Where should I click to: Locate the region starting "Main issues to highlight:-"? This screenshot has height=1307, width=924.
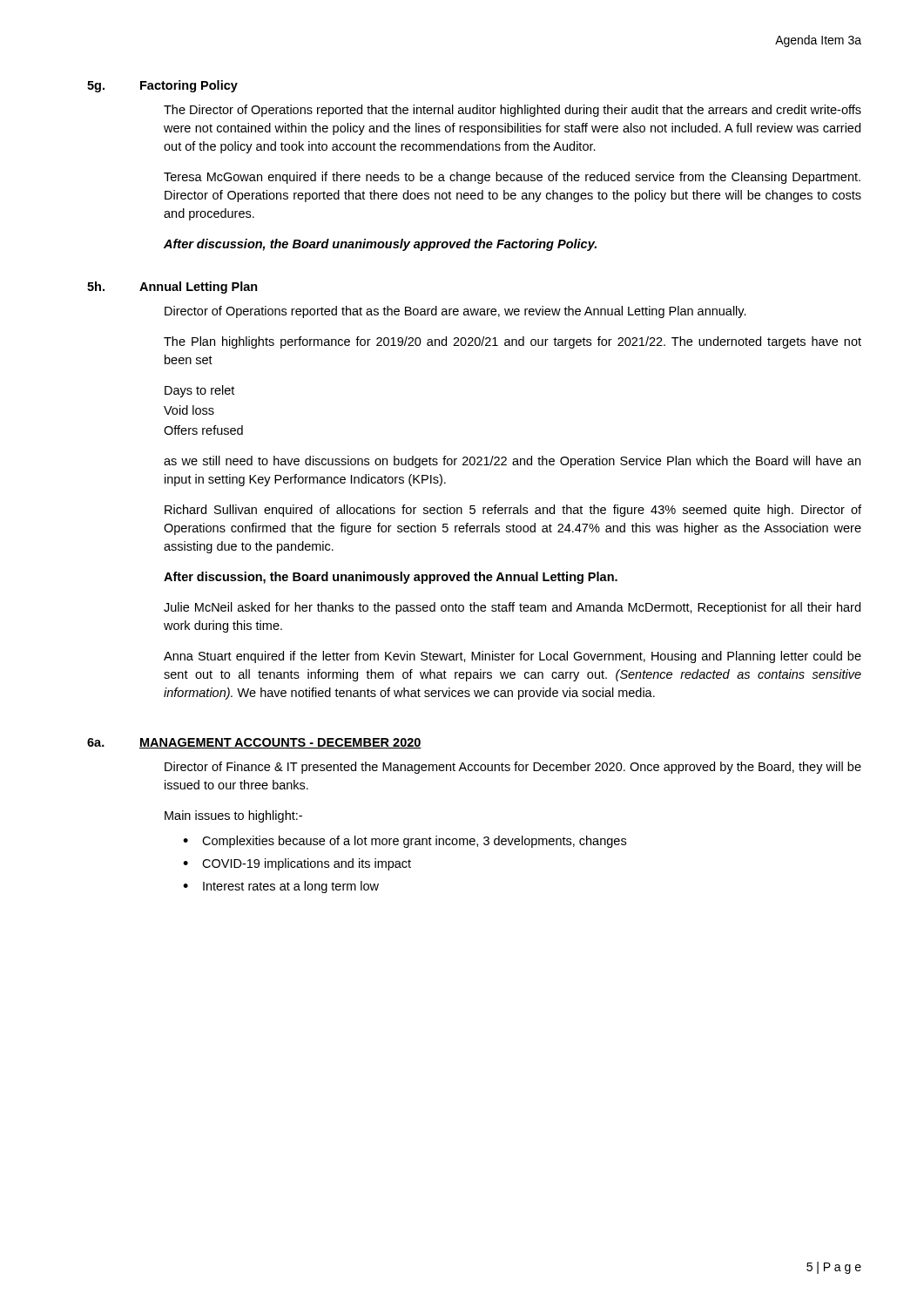coord(233,816)
